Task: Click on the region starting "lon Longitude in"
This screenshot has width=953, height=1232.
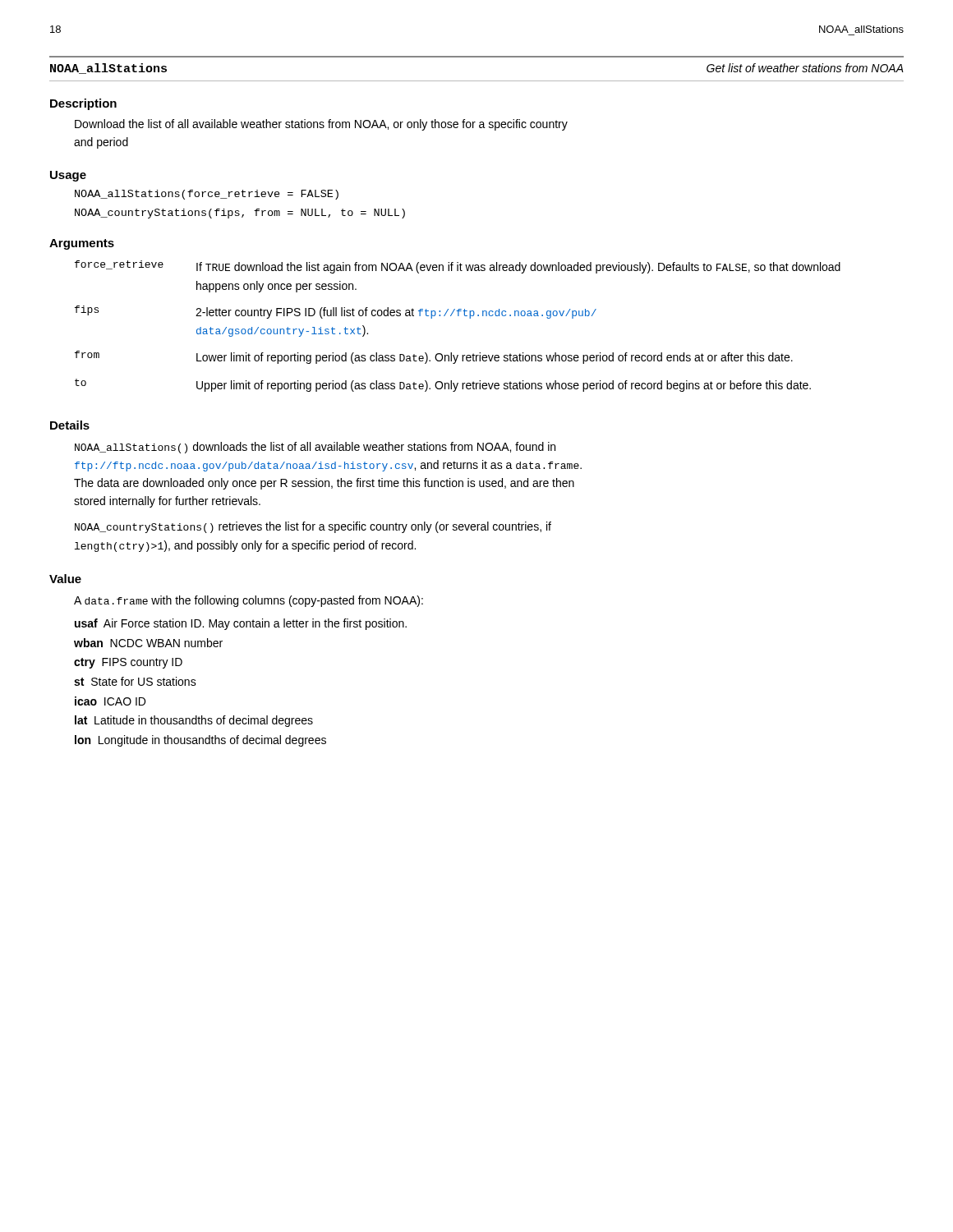Action: click(200, 740)
